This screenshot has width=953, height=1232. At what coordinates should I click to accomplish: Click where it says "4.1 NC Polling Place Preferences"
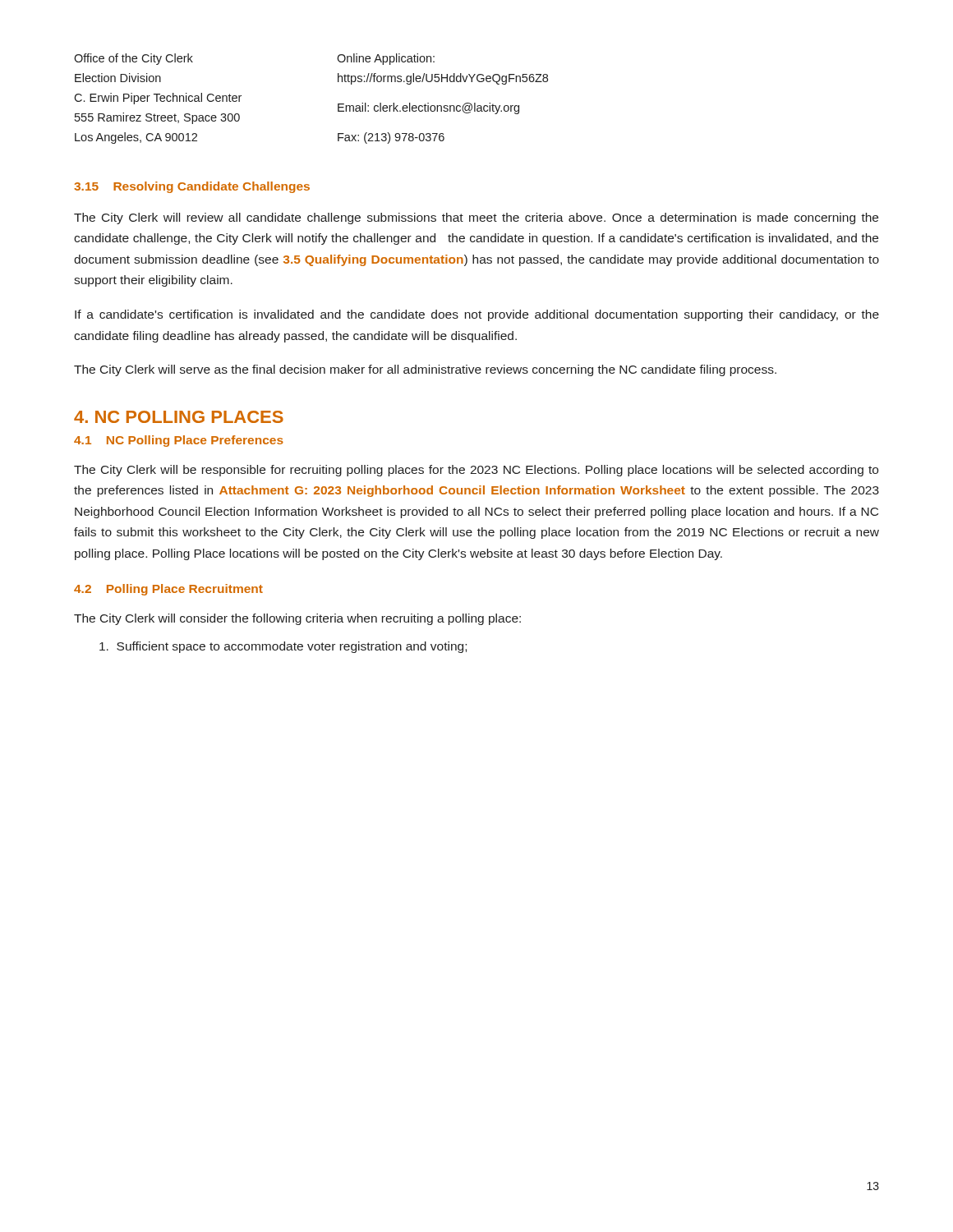tap(179, 440)
